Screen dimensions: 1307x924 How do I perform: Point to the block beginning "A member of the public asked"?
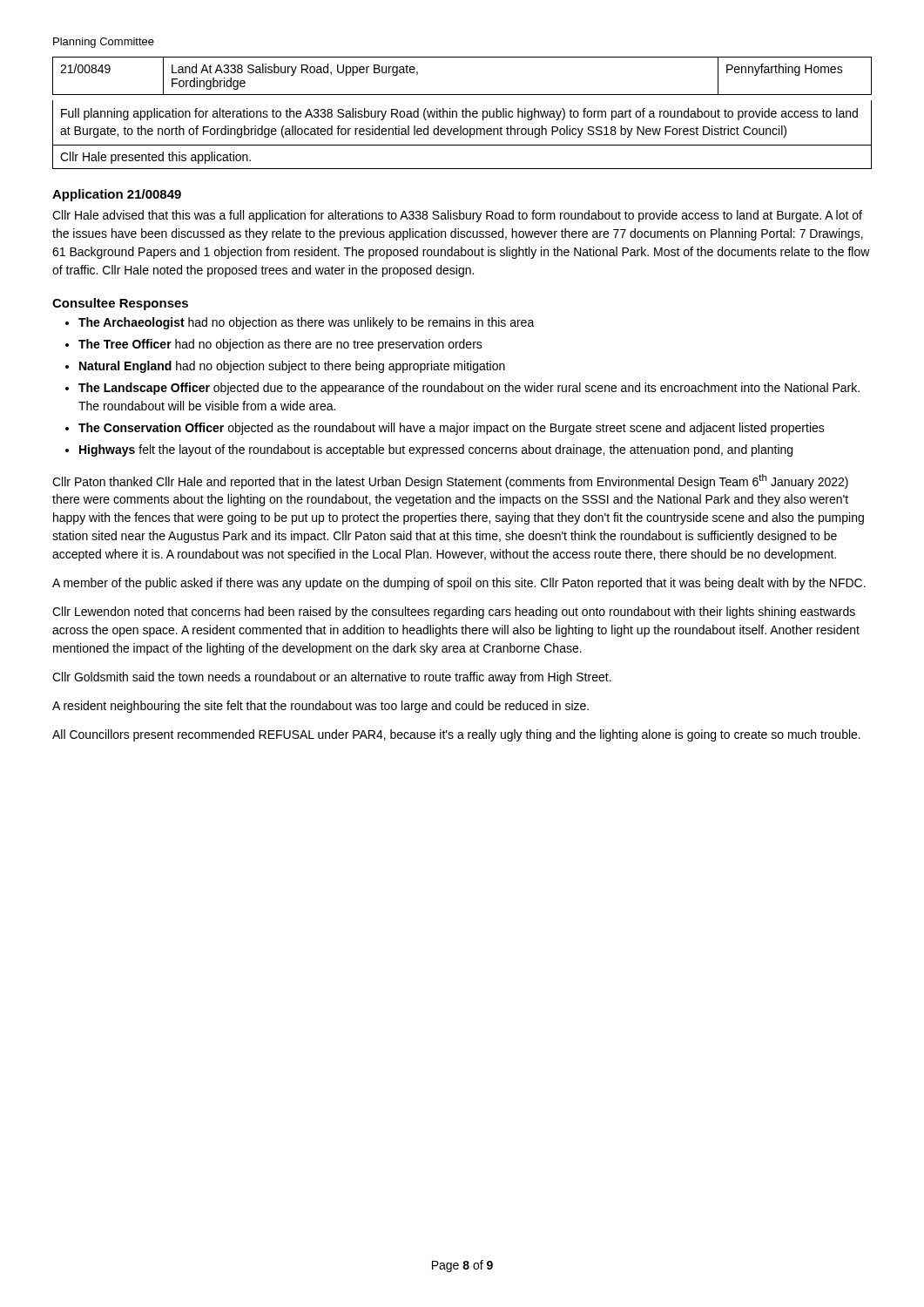[459, 583]
